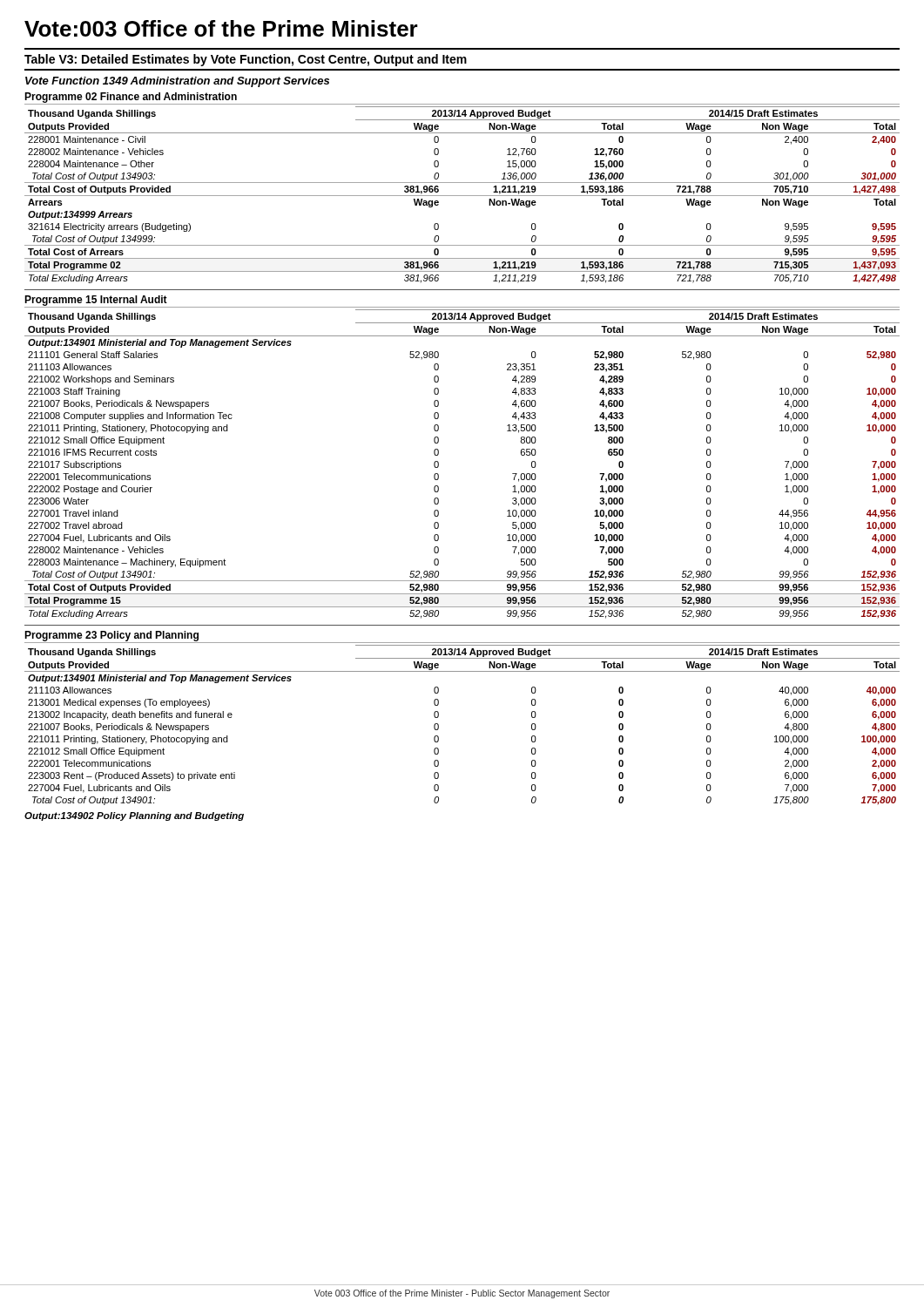This screenshot has width=924, height=1307.
Task: Select the text block starting "Output:134902 Policy Planning"
Action: click(134, 816)
